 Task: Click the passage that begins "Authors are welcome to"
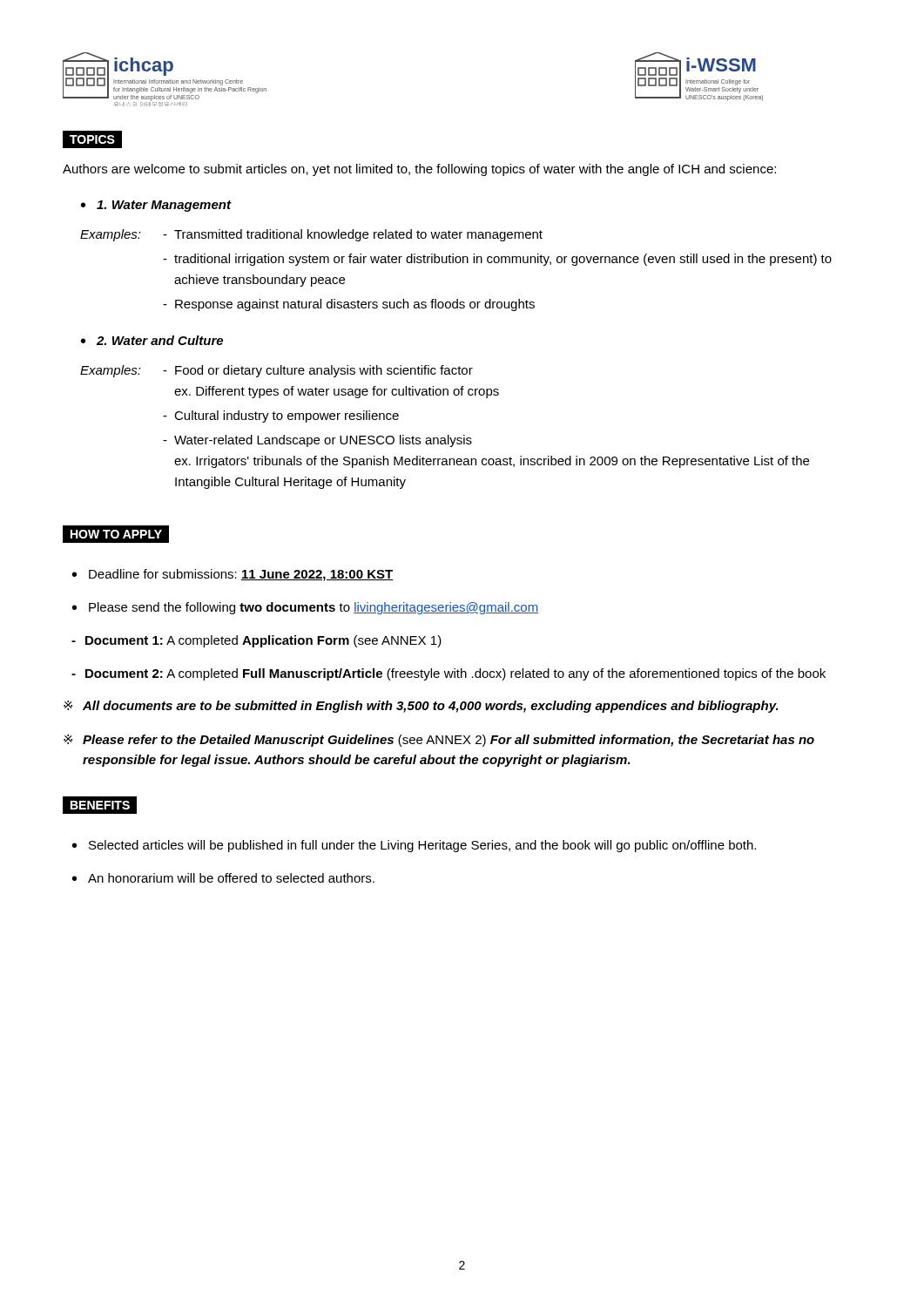(x=420, y=169)
